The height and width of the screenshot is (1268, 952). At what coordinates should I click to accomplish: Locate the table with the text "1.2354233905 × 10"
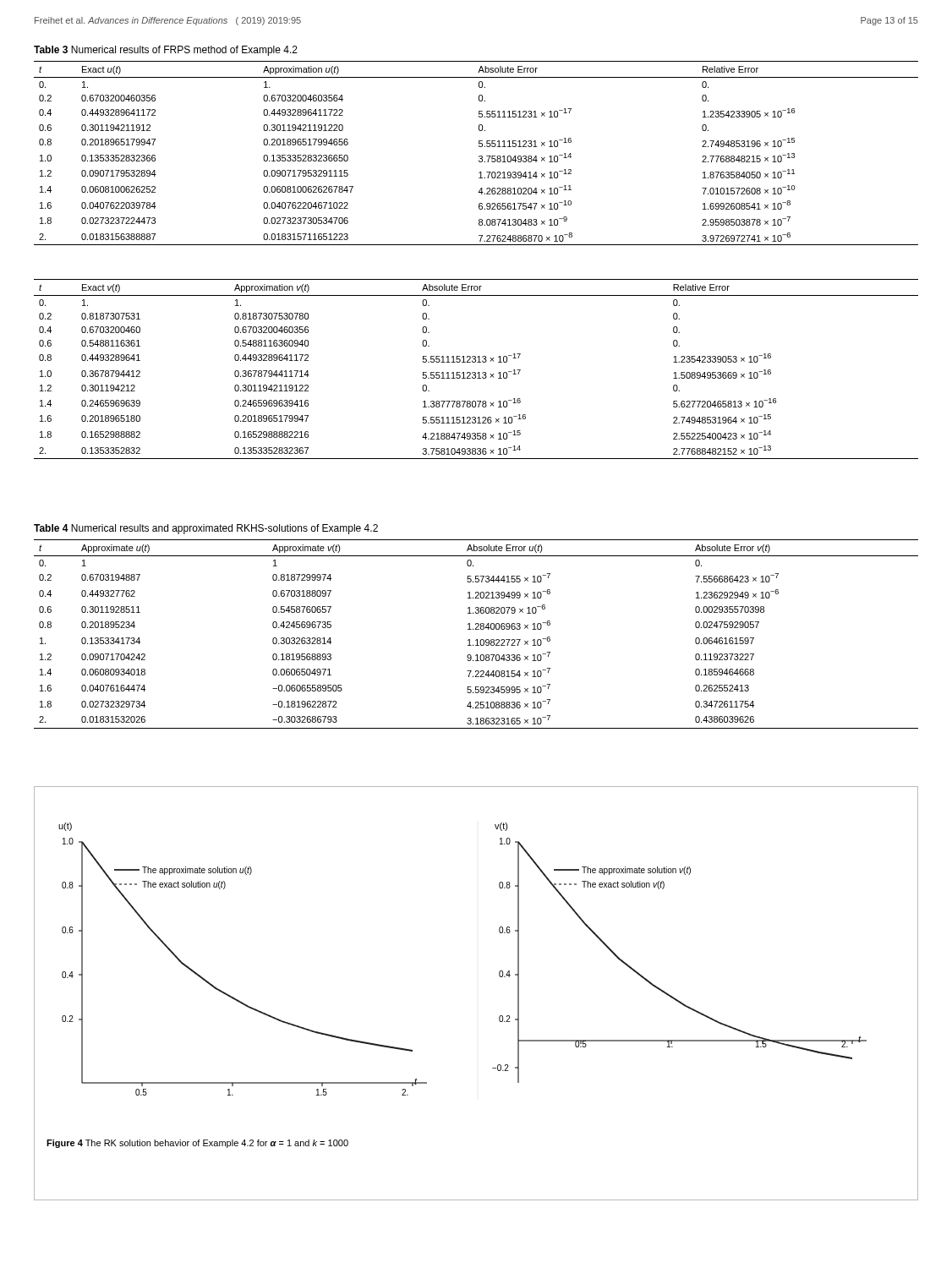(x=476, y=153)
